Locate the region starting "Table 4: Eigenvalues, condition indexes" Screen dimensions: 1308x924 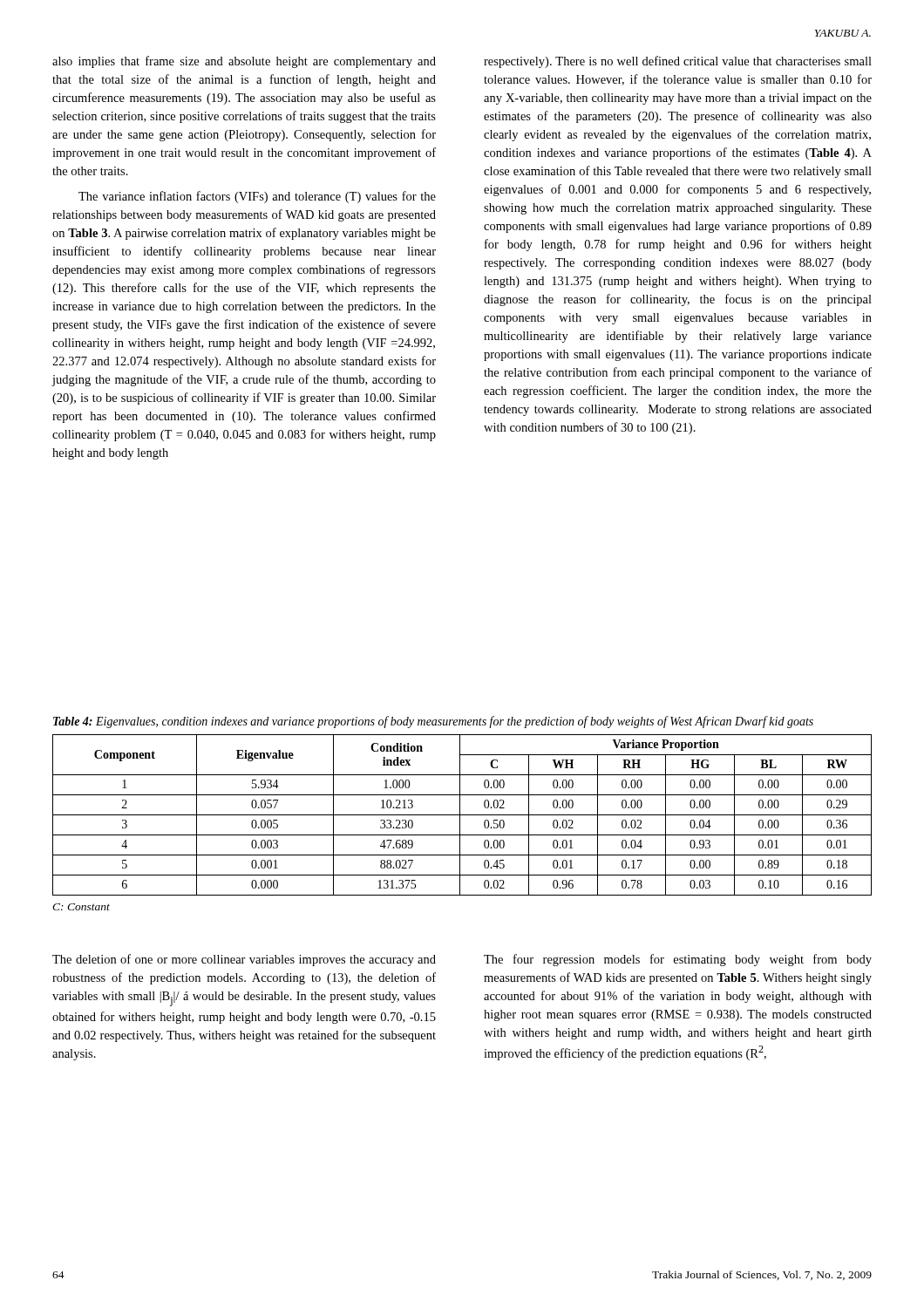tap(433, 722)
